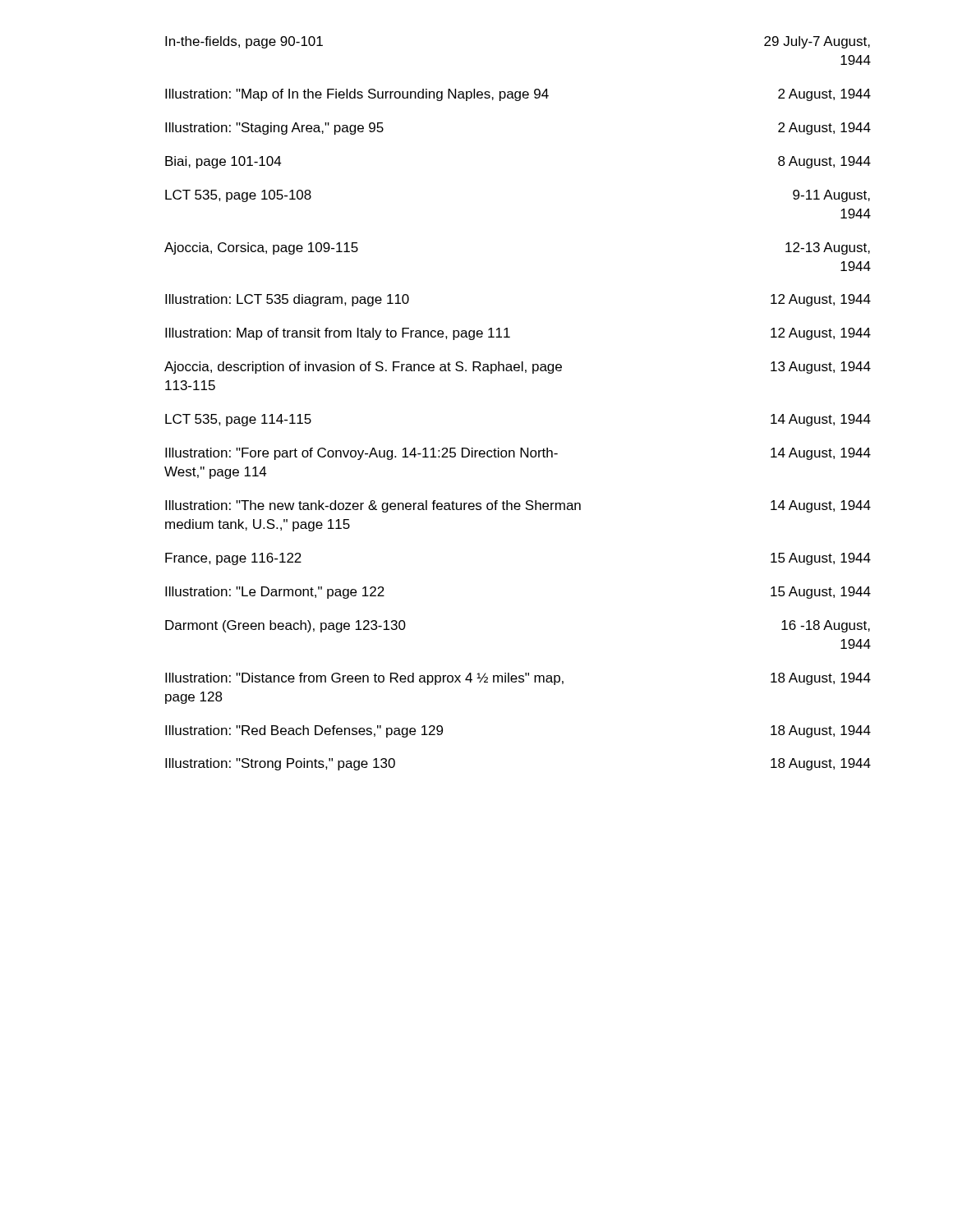Point to "Ajoccia, Corsica, page 109-115 12-13 August,1944"
This screenshot has height=1232, width=953.
point(261,248)
